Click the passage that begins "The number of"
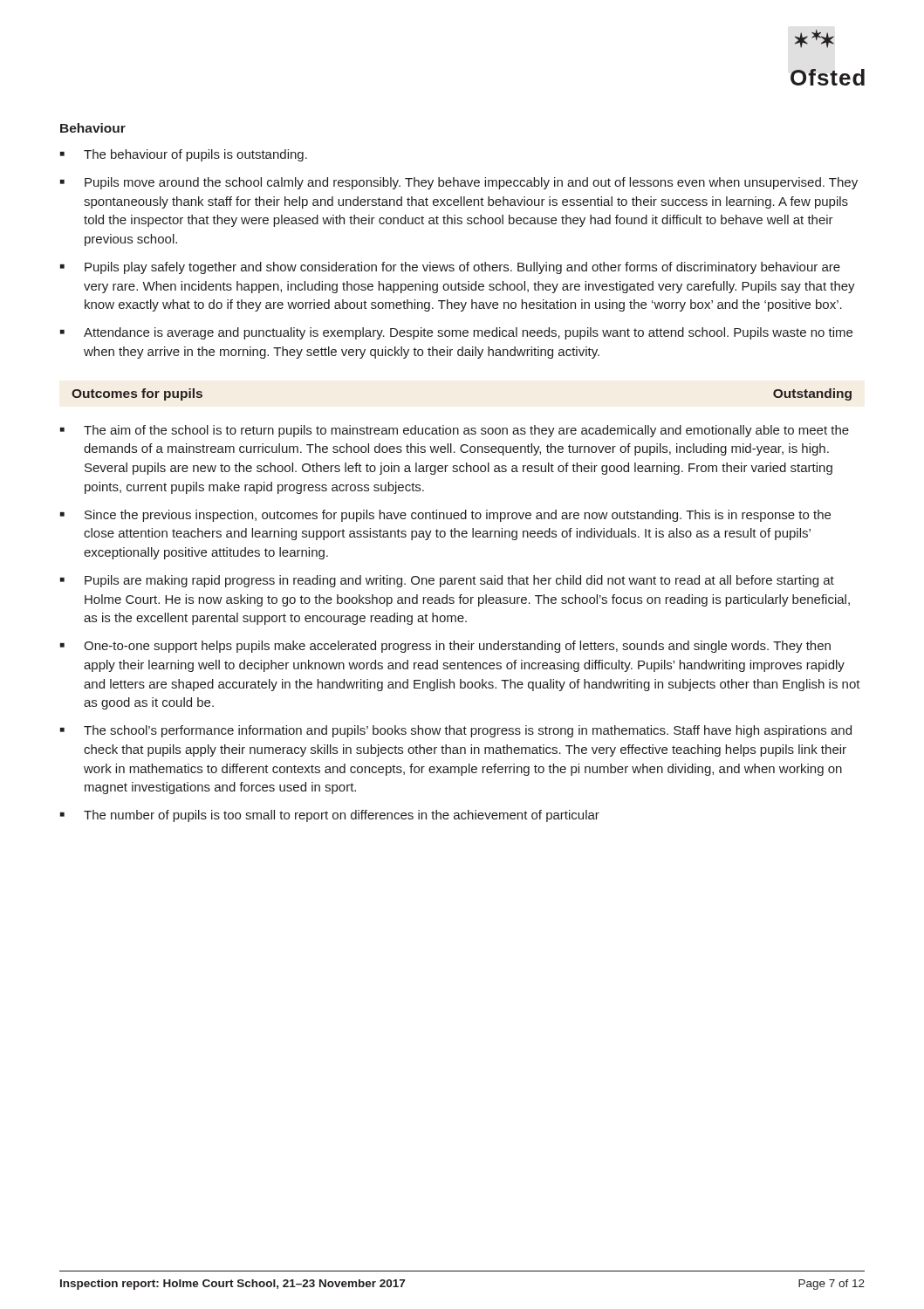 (x=342, y=815)
